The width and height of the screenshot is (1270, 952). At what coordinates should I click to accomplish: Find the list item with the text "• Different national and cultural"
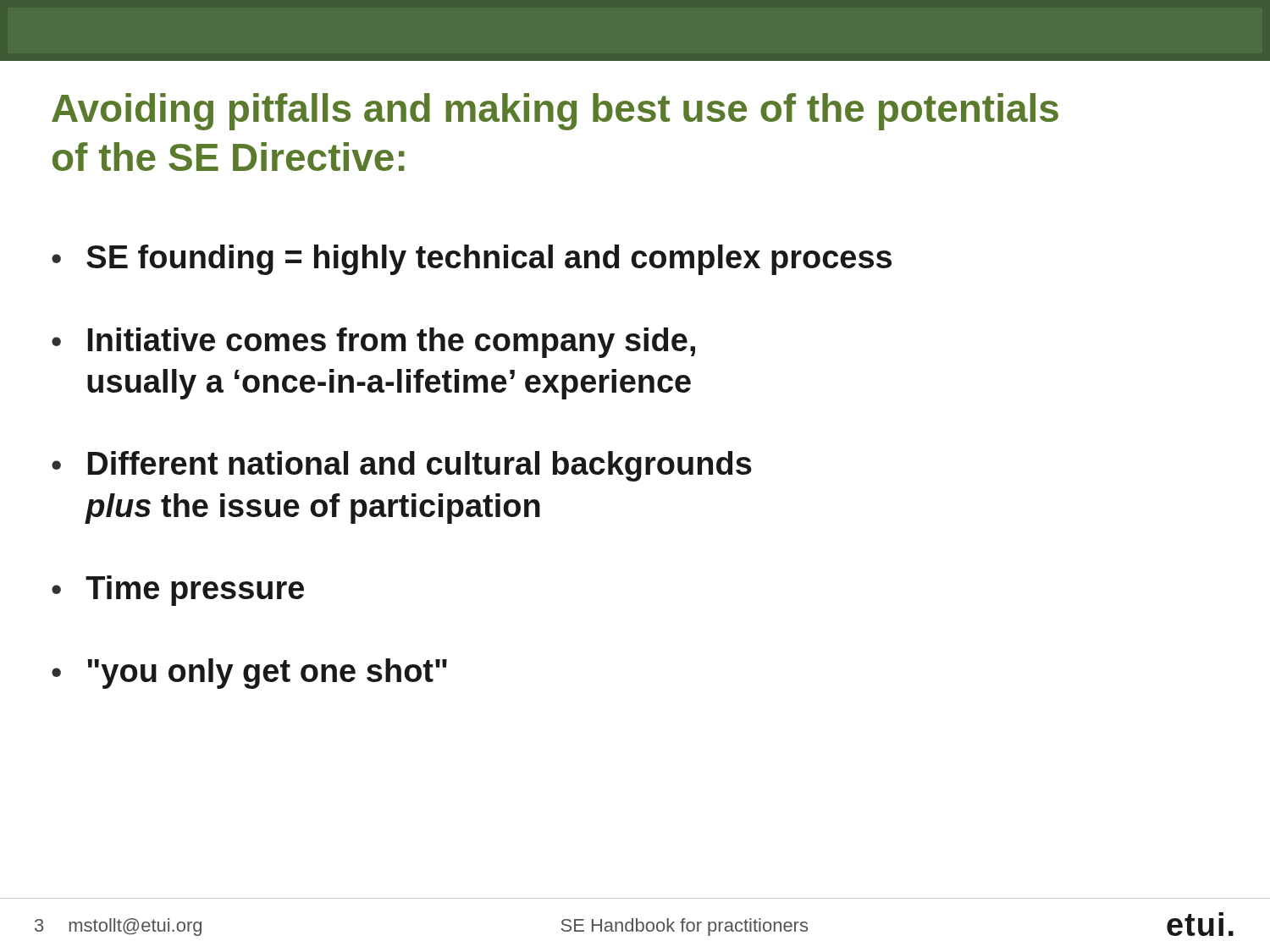(402, 486)
